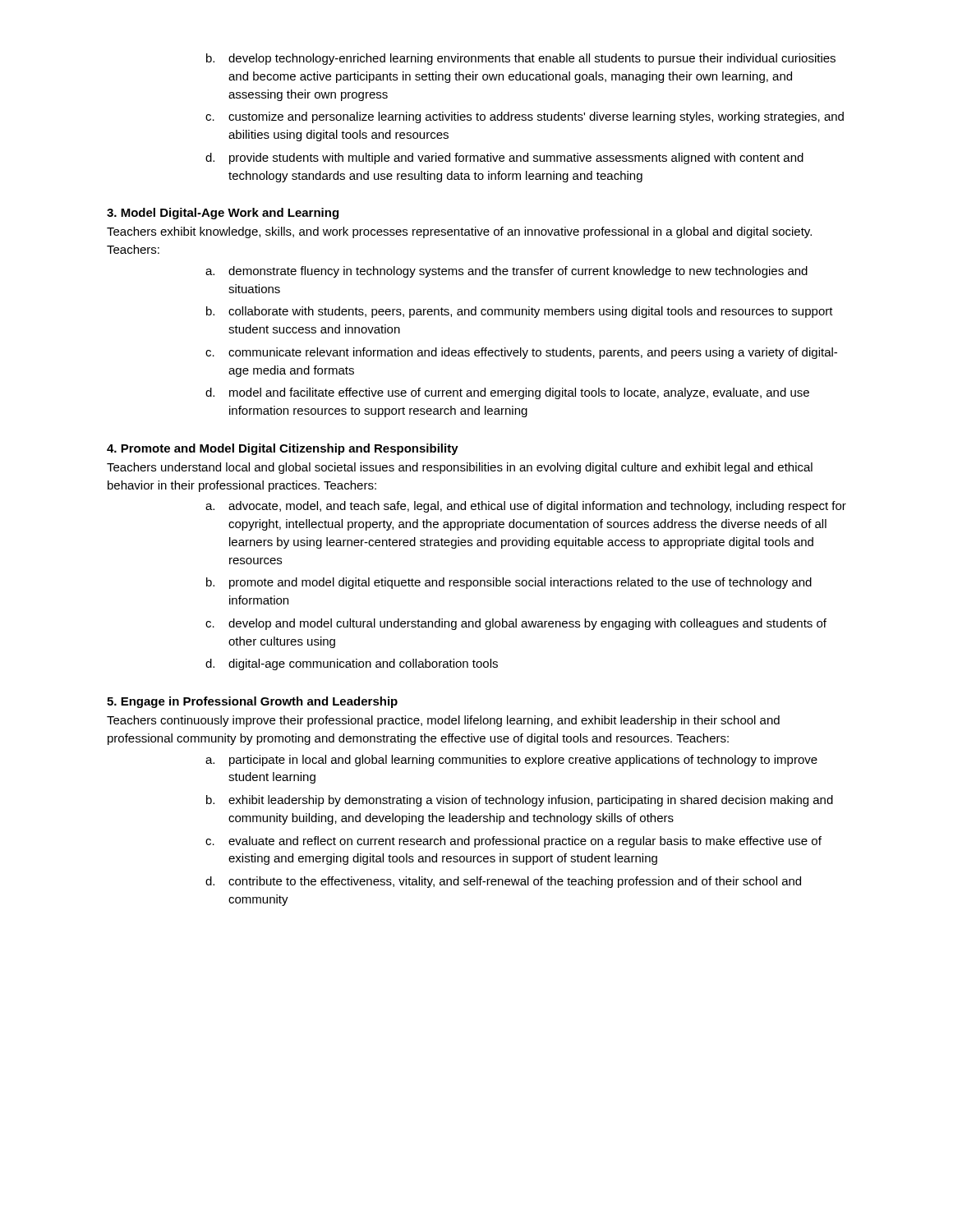Point to the block beginning "d. contribute to the"
Viewport: 953px width, 1232px height.
tap(526, 890)
